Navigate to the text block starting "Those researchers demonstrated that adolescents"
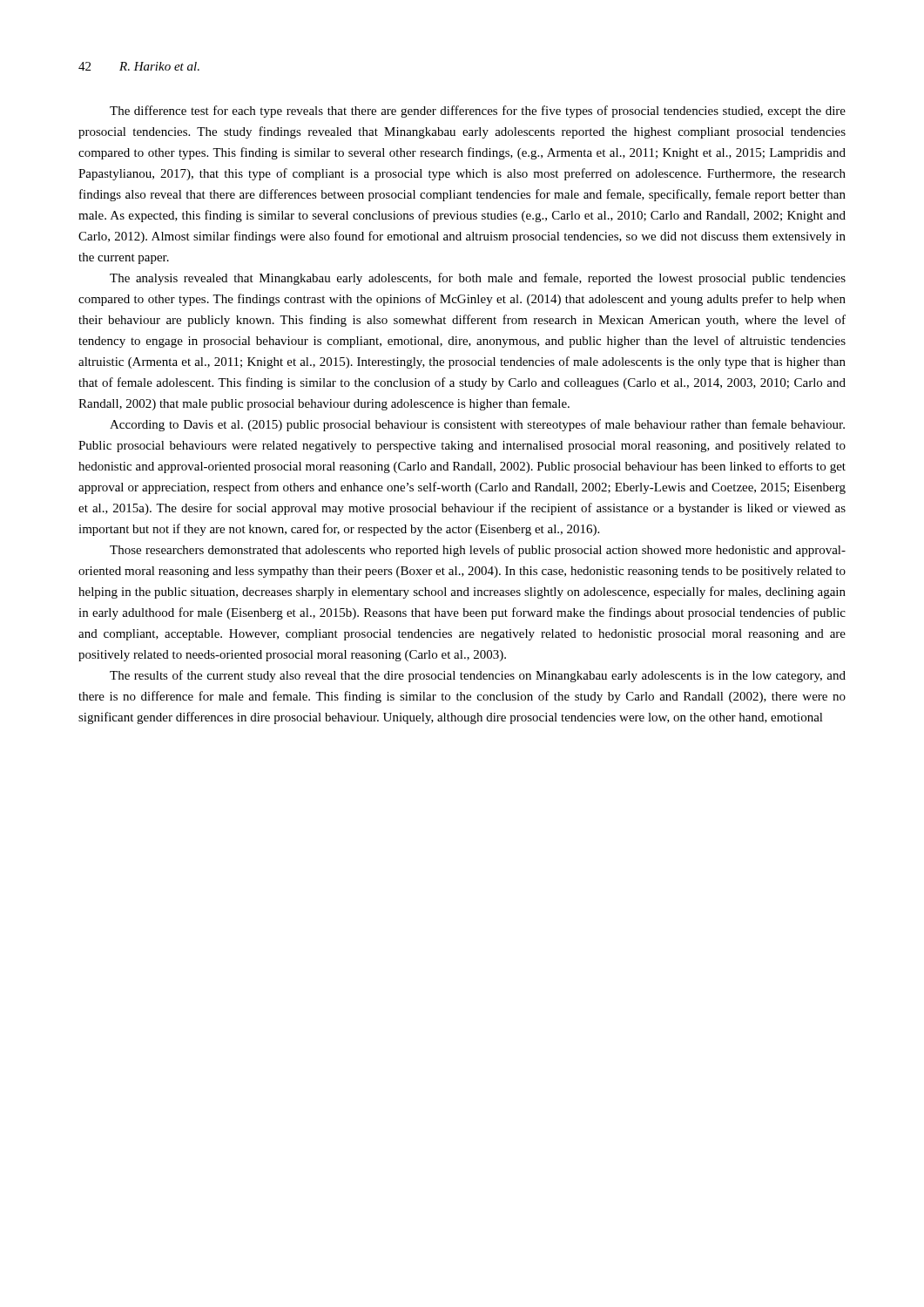This screenshot has height=1307, width=924. pos(462,602)
